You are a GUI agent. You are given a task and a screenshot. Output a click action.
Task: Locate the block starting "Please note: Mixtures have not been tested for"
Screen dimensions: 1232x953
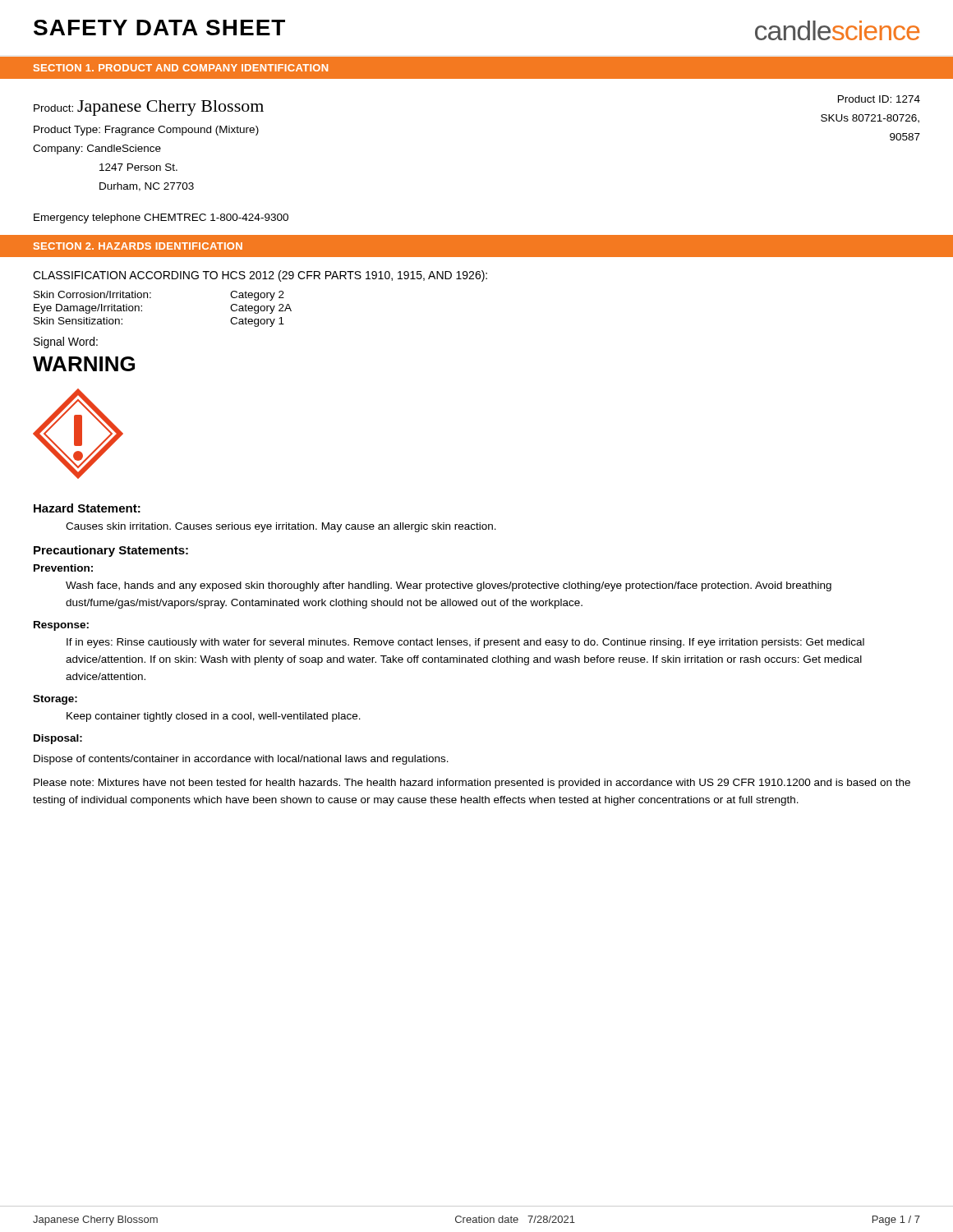472,791
